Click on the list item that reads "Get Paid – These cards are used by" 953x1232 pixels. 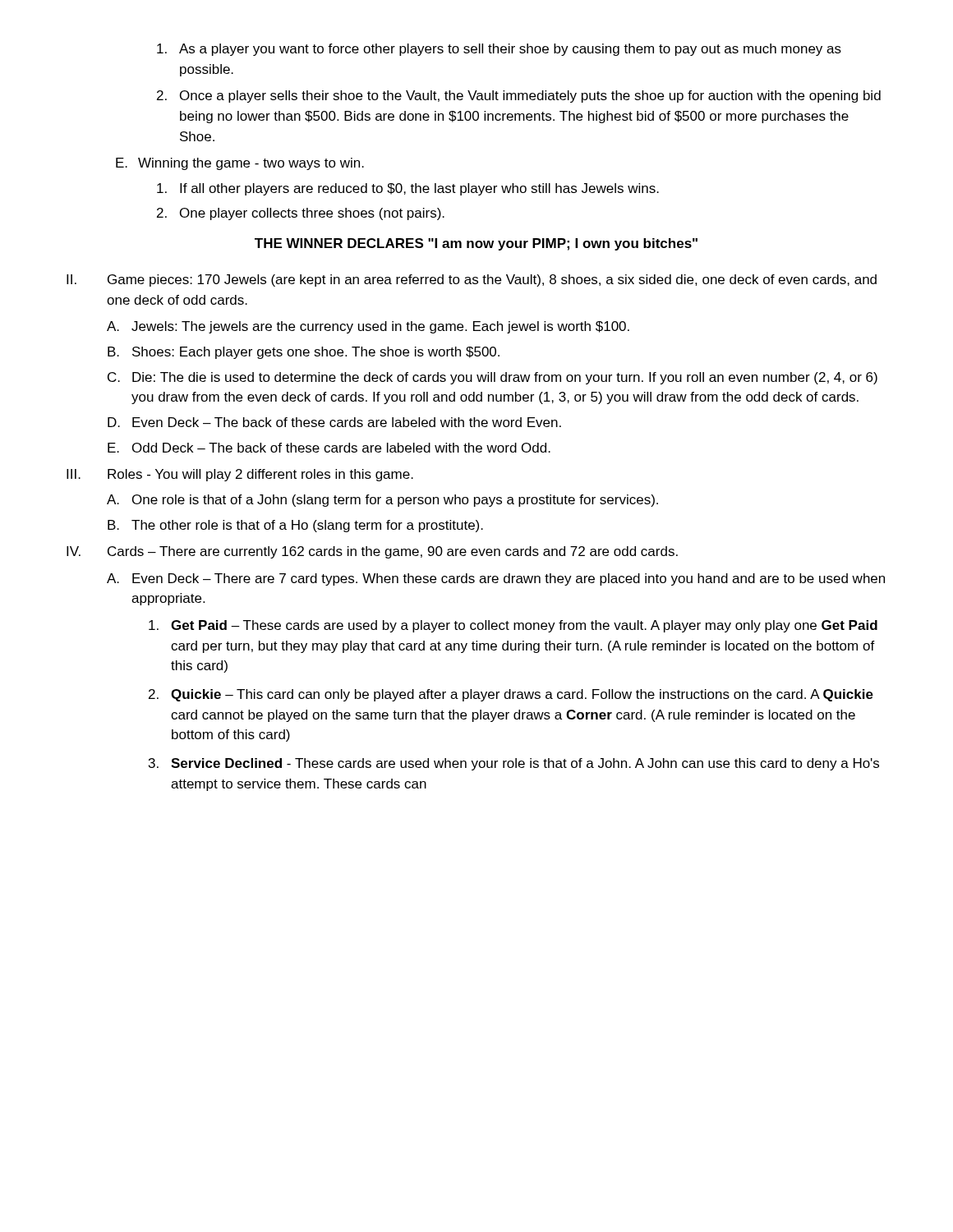[x=518, y=646]
